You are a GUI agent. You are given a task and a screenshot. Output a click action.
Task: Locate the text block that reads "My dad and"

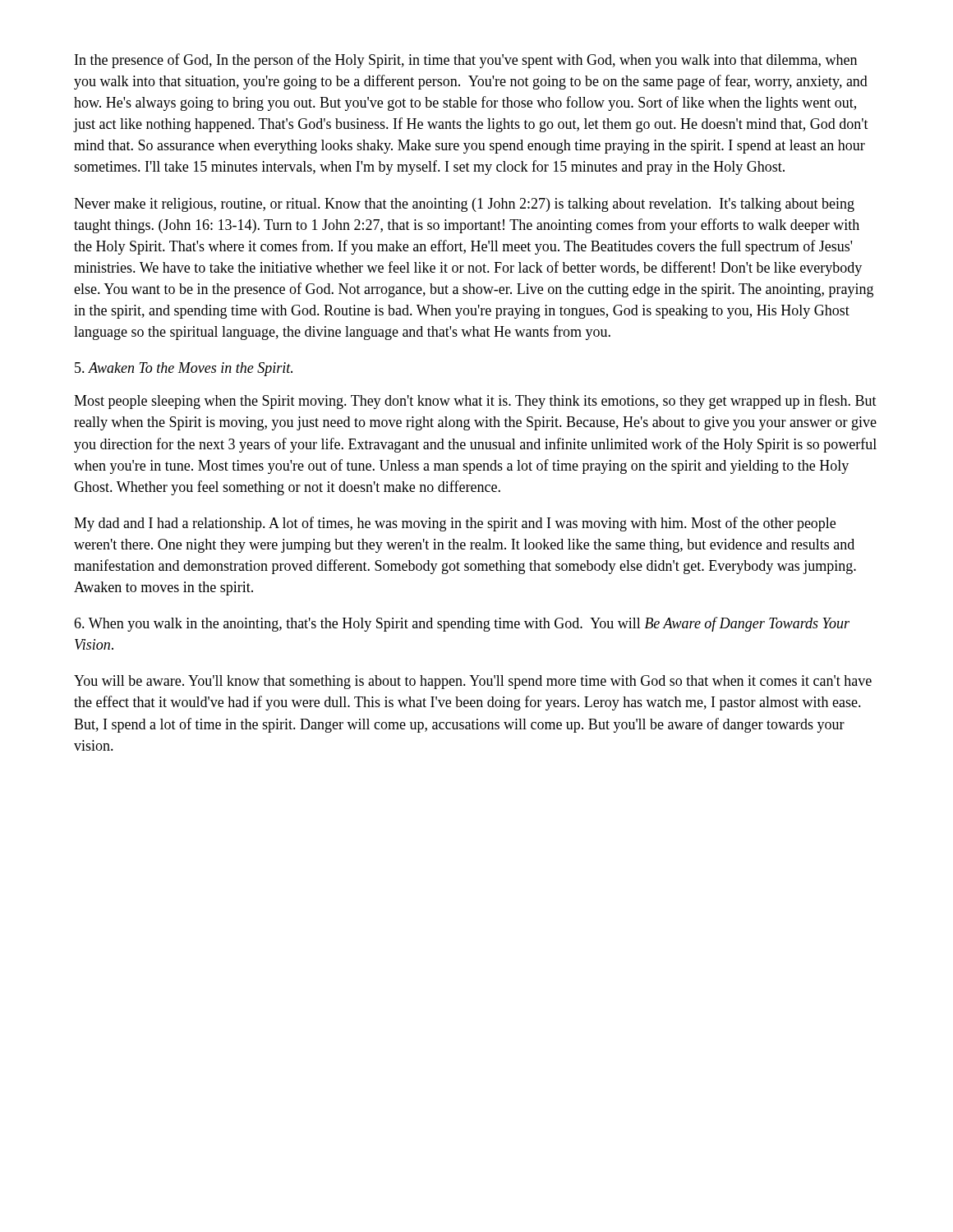click(x=465, y=555)
